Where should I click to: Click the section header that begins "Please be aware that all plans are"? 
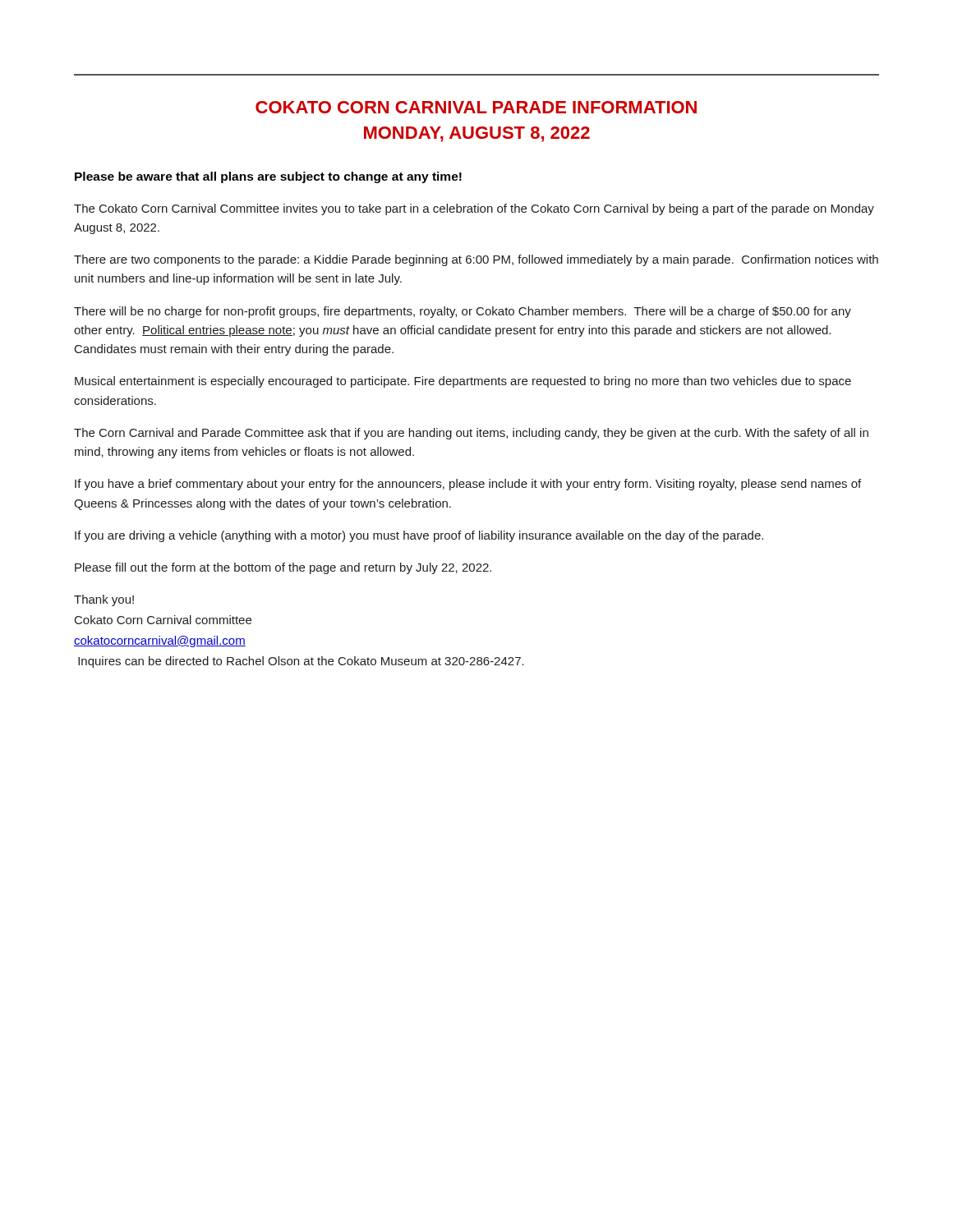268,176
